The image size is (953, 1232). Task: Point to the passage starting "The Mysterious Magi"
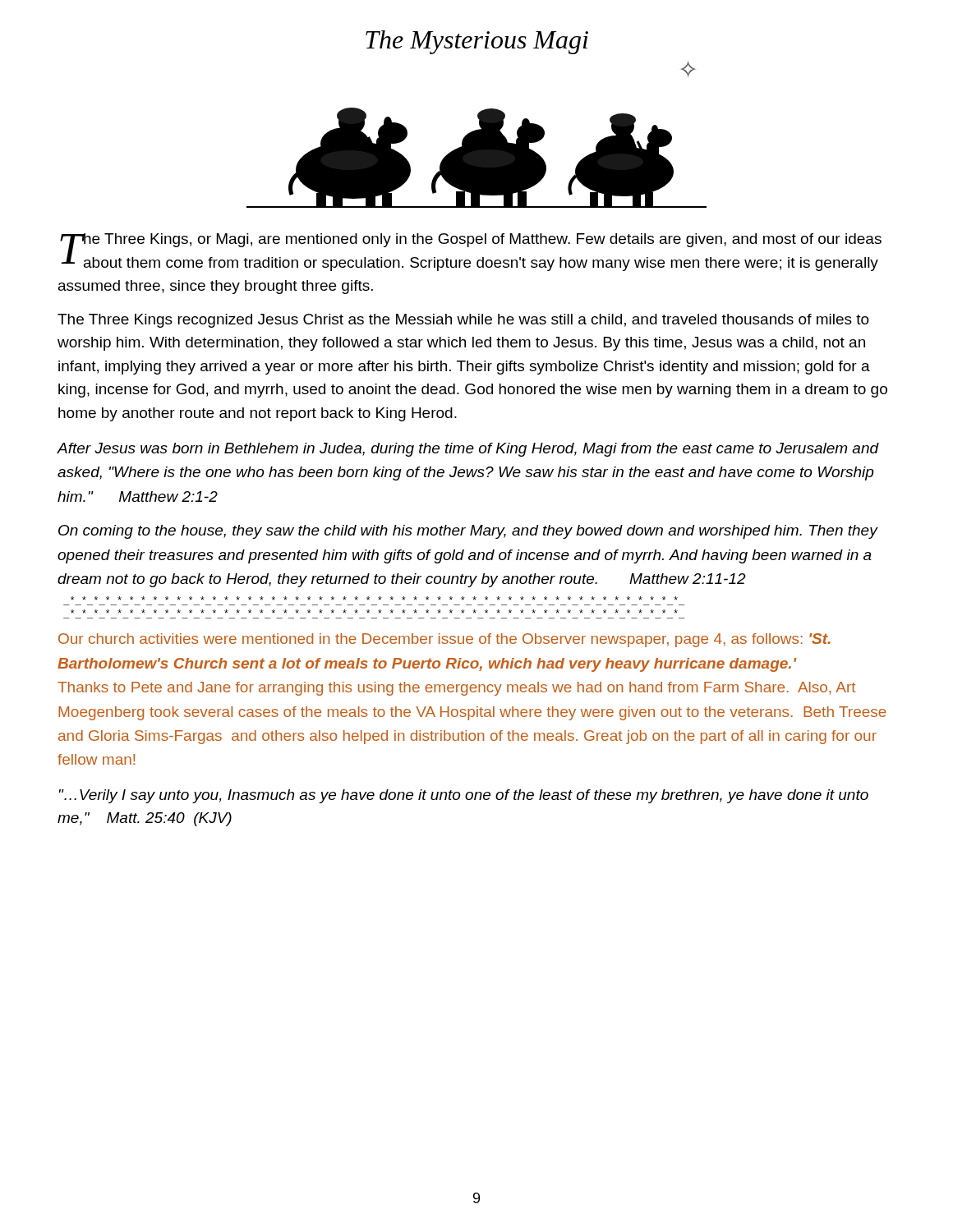pyautogui.click(x=476, y=40)
